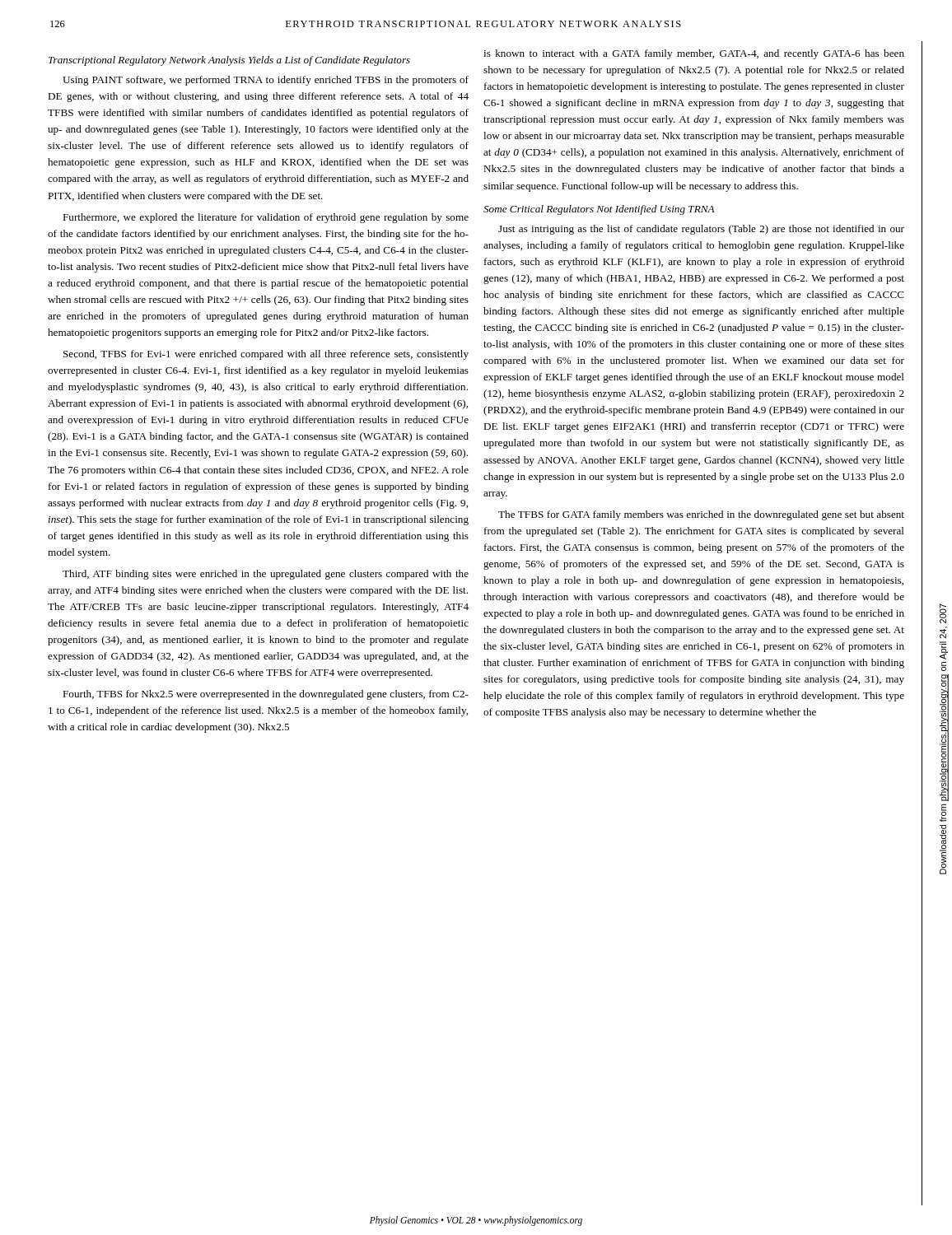The width and height of the screenshot is (952, 1235).
Task: Where does it say "Some Critical Regulators Not Identified Using TRNA"?
Action: tap(694, 209)
